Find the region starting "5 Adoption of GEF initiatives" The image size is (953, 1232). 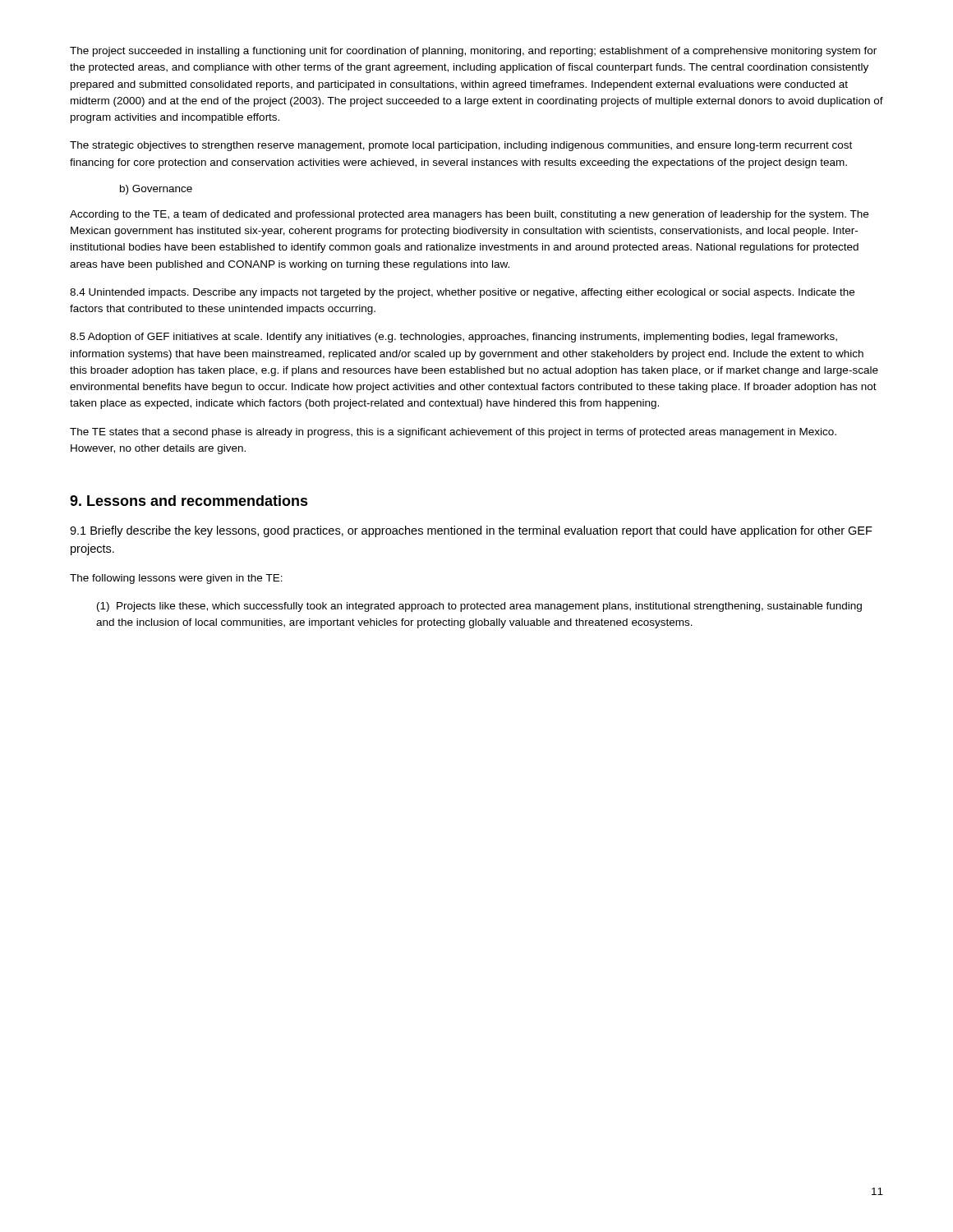(x=474, y=370)
